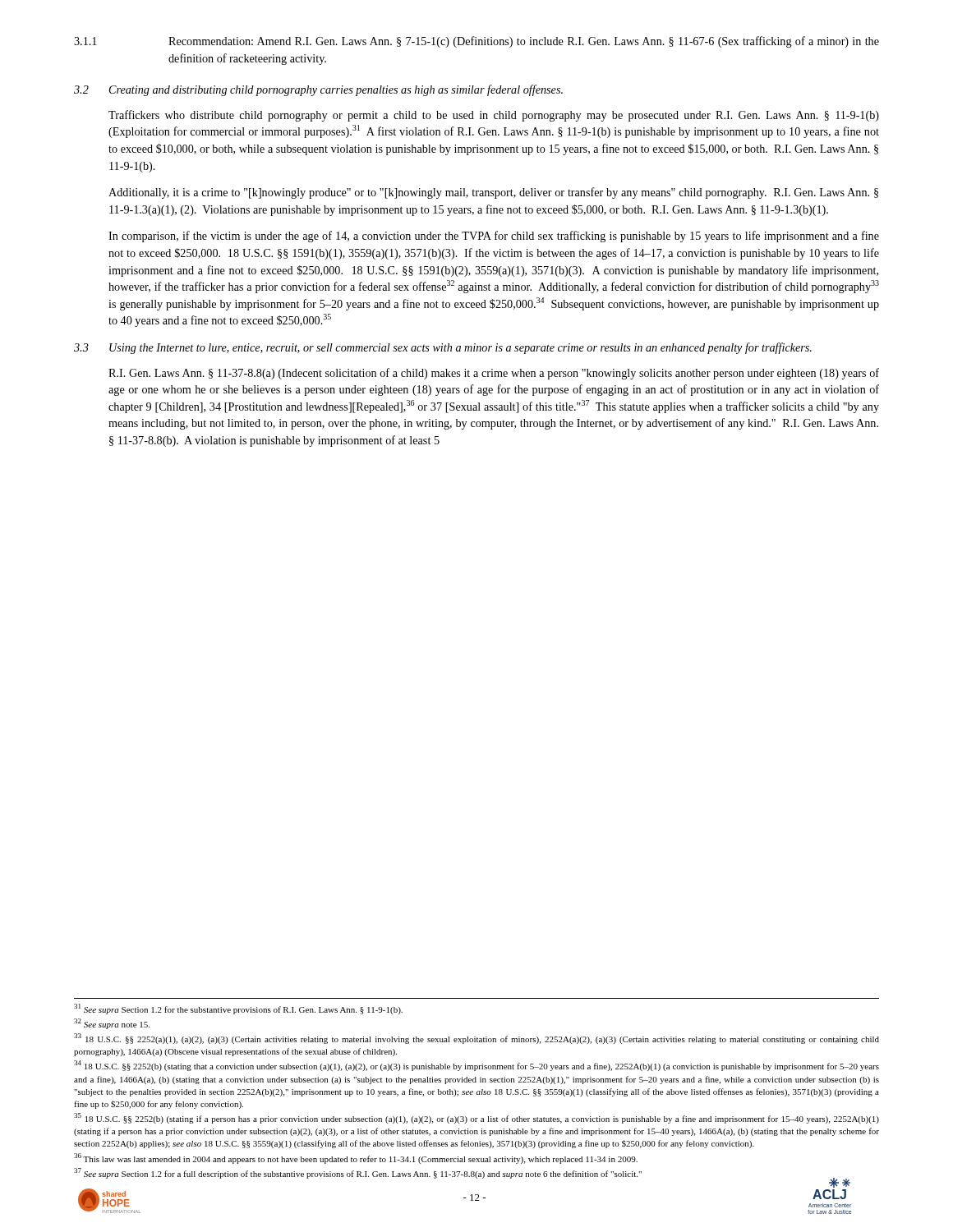
Task: Click on the text block that reads "Traffickers who distribute child pornography"
Action: pos(494,140)
